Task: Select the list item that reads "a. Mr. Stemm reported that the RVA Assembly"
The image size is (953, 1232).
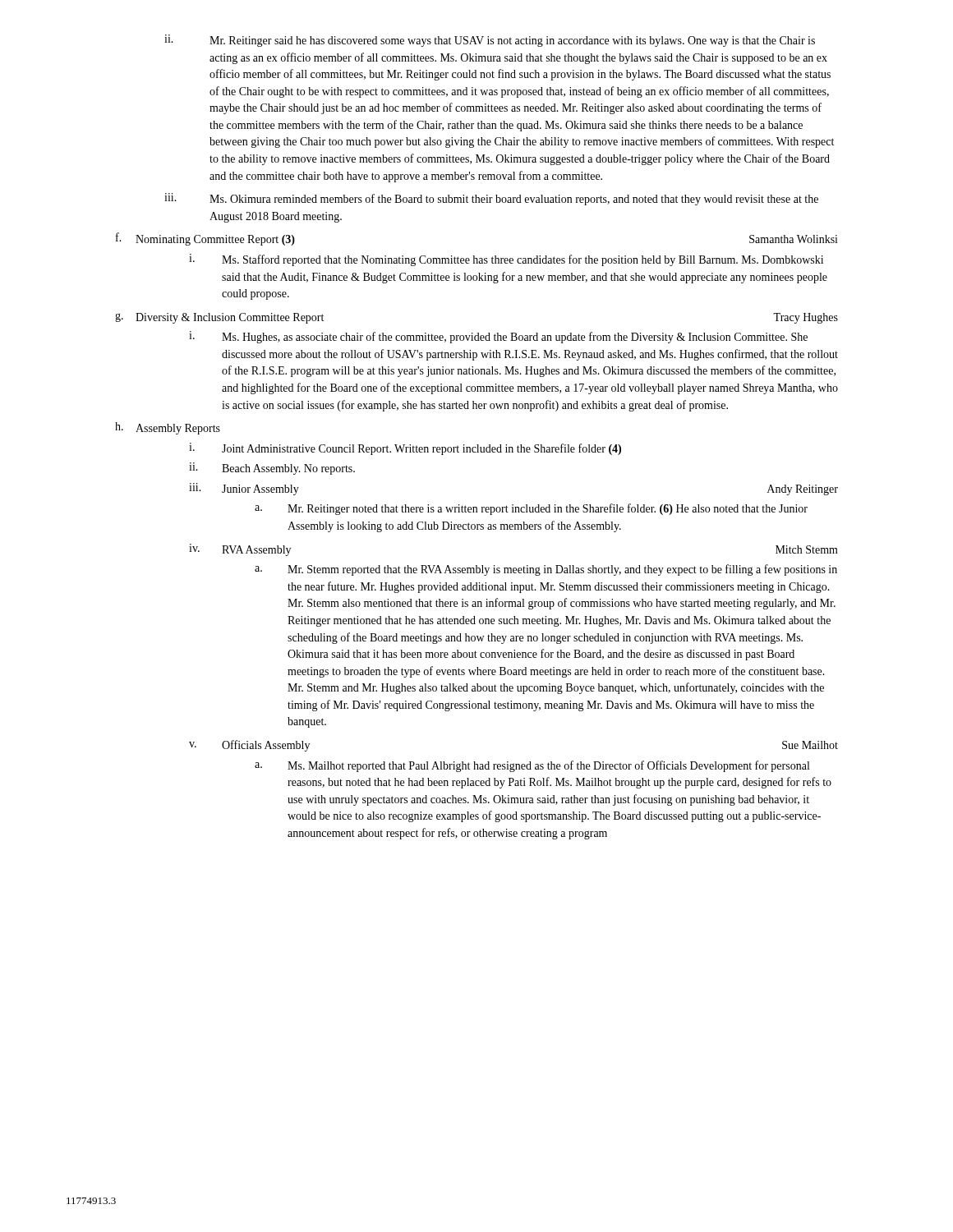Action: (546, 646)
